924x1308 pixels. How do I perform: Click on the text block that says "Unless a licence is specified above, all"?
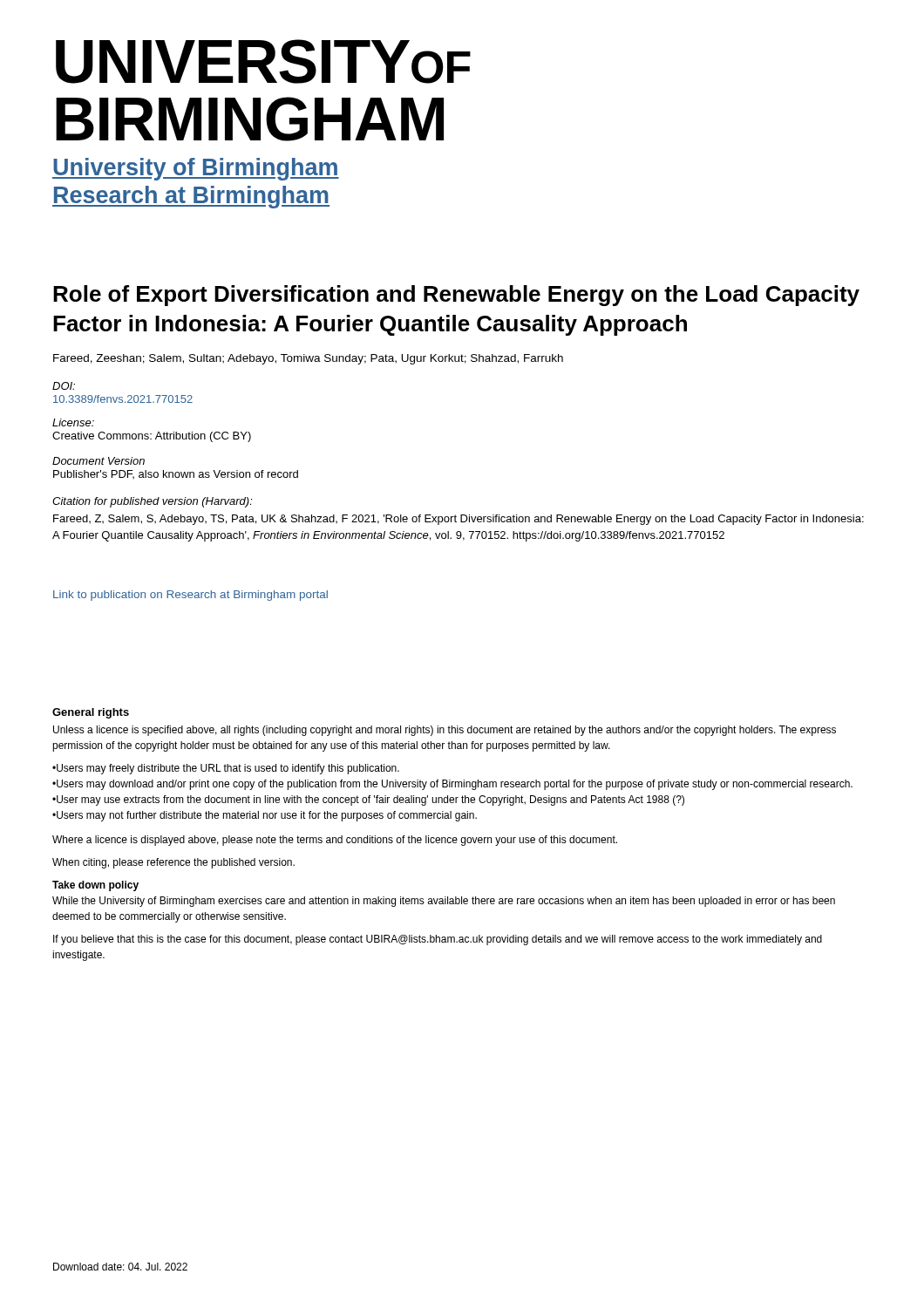(444, 738)
